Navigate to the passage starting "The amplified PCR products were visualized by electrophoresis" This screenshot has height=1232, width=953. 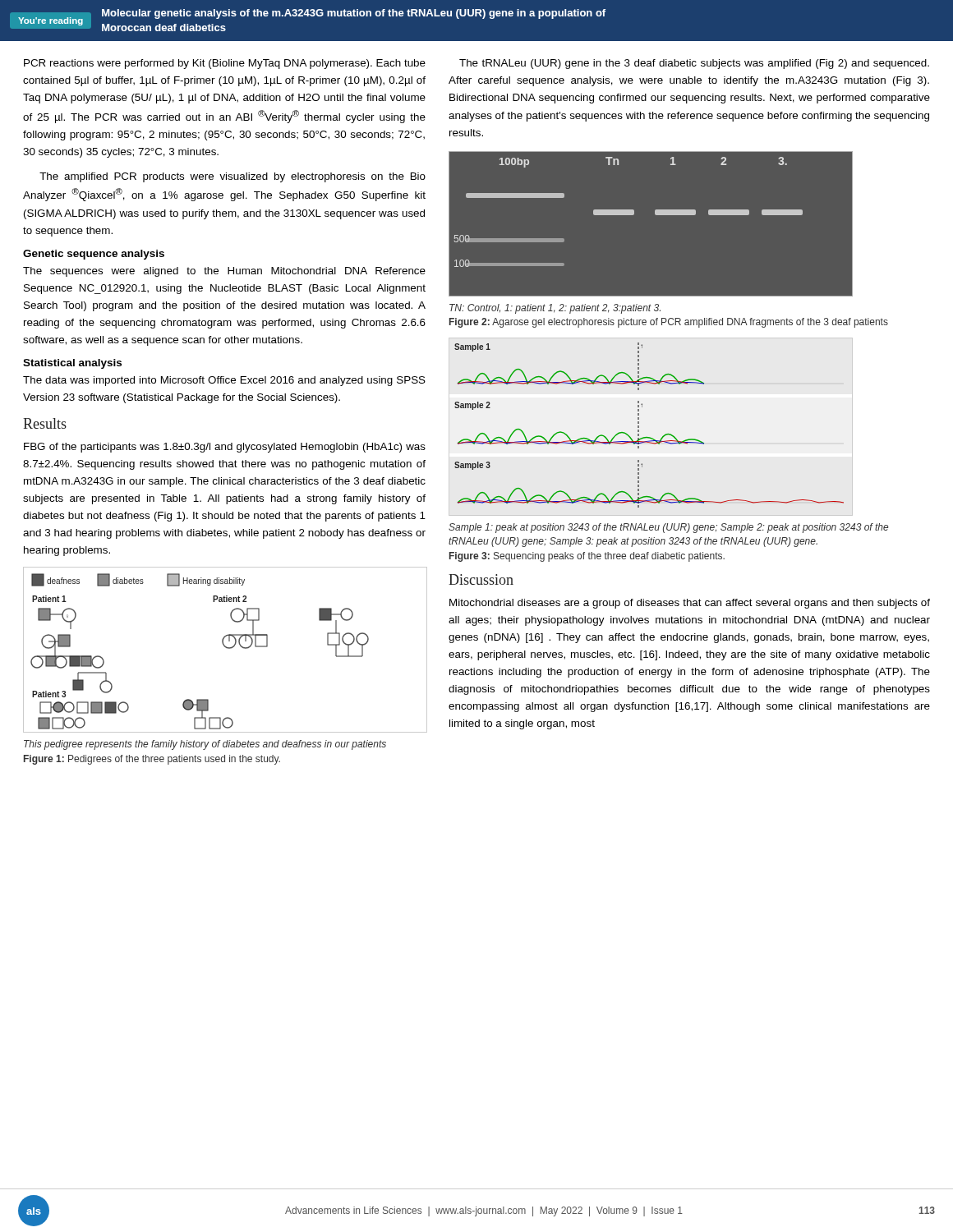coord(224,203)
